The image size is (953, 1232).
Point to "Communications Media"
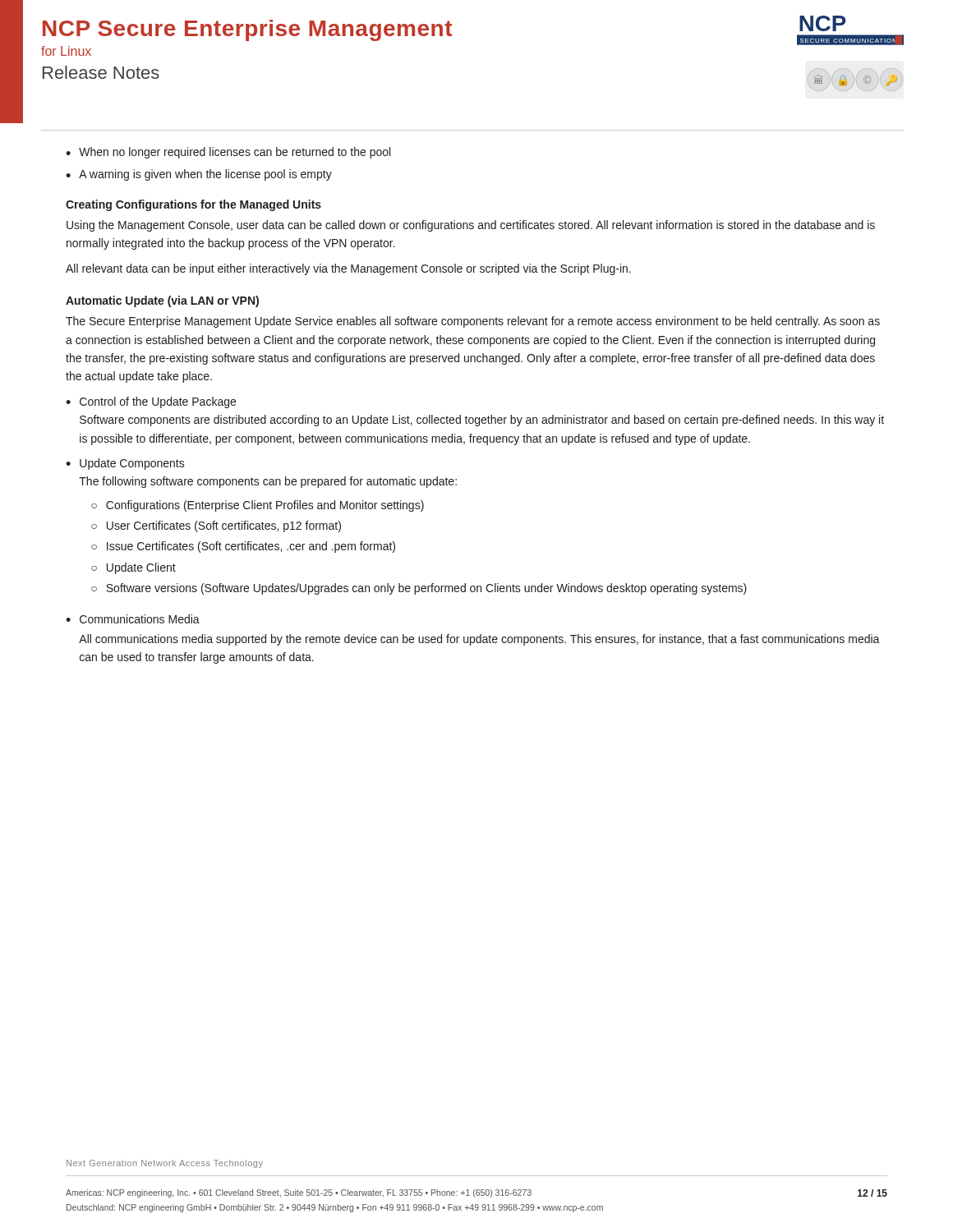coord(139,619)
